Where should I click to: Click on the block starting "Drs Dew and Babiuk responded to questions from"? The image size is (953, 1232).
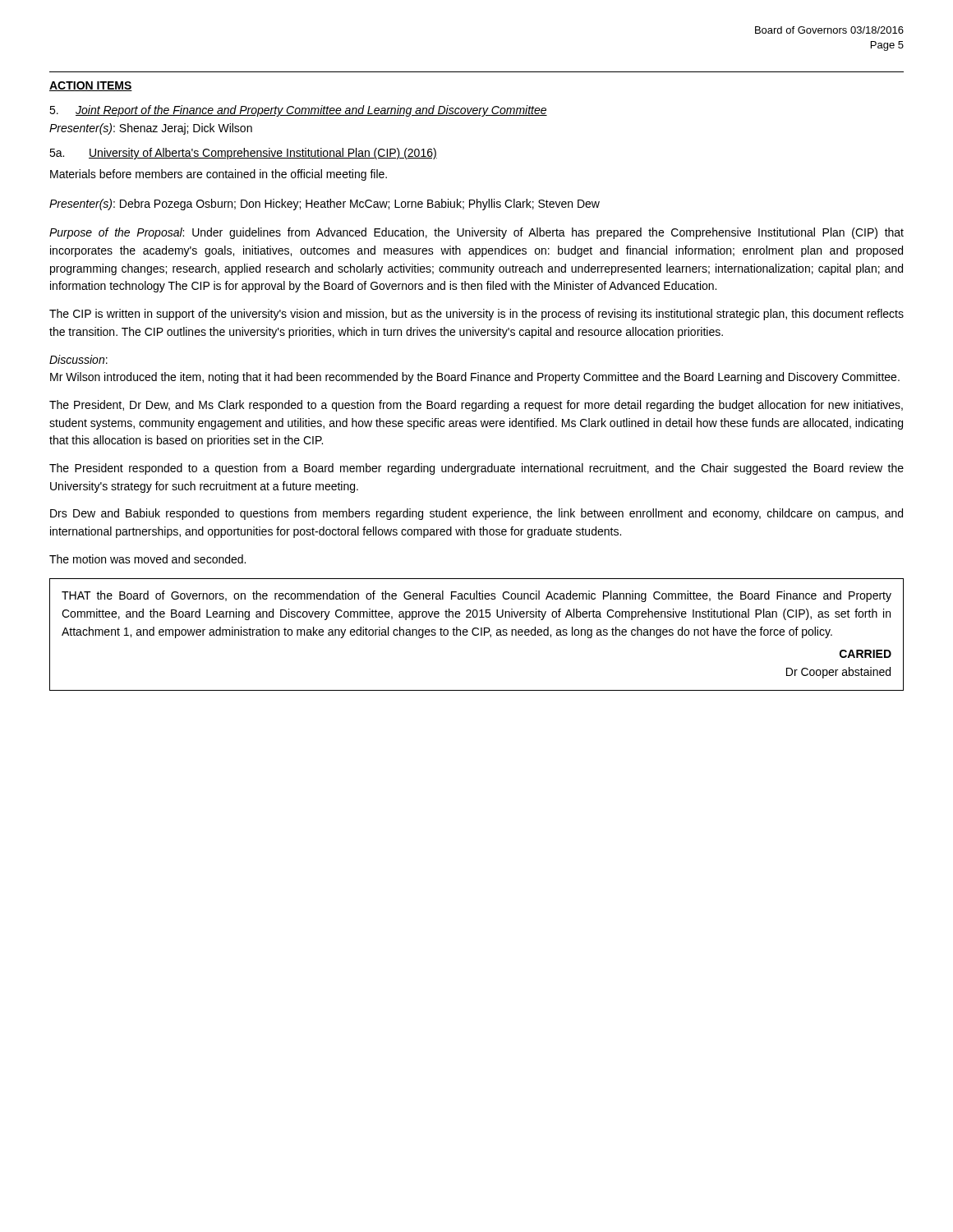(x=476, y=522)
